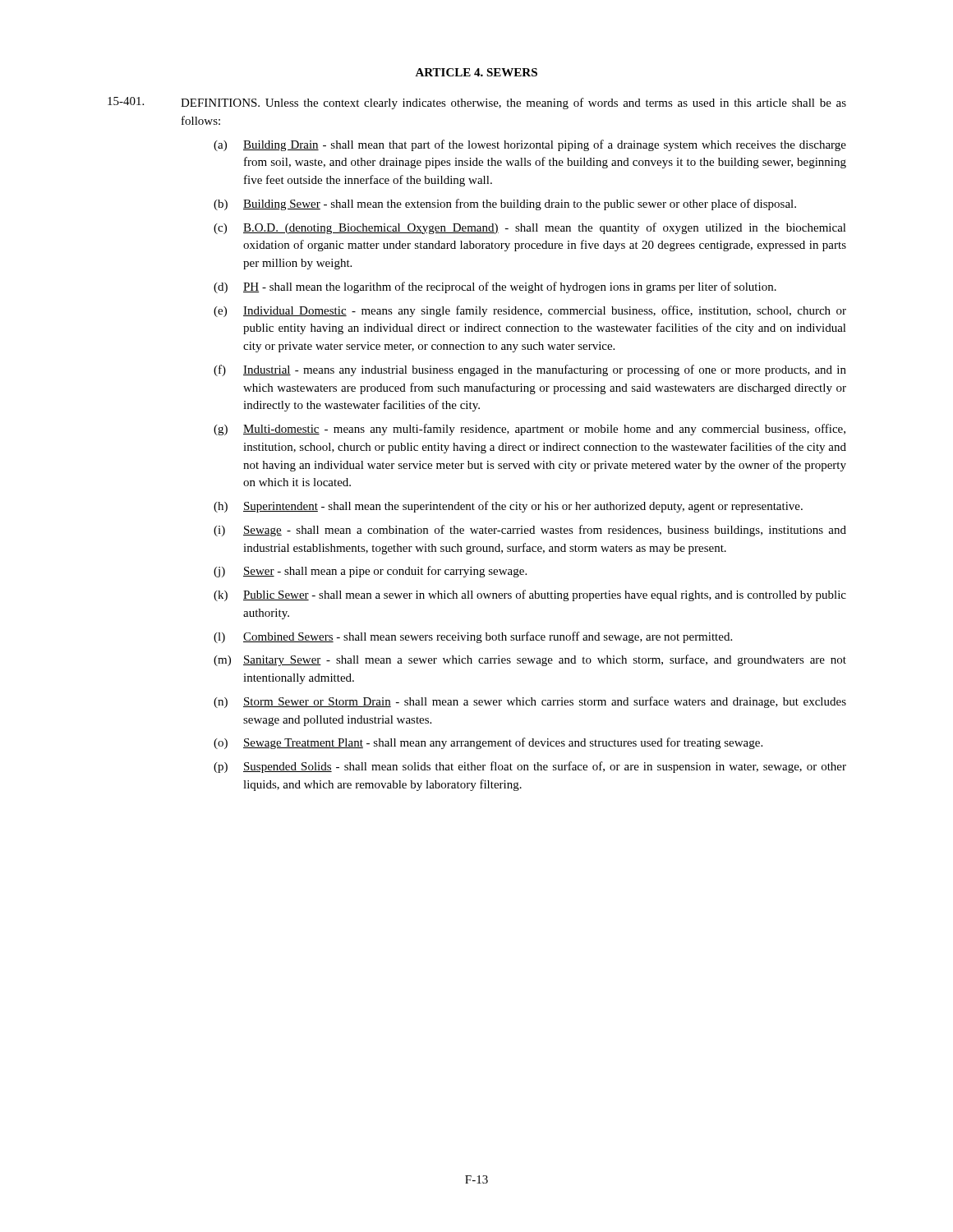Find the block starting "(e) Individual Domestic"
Image resolution: width=953 pixels, height=1232 pixels.
click(x=530, y=329)
